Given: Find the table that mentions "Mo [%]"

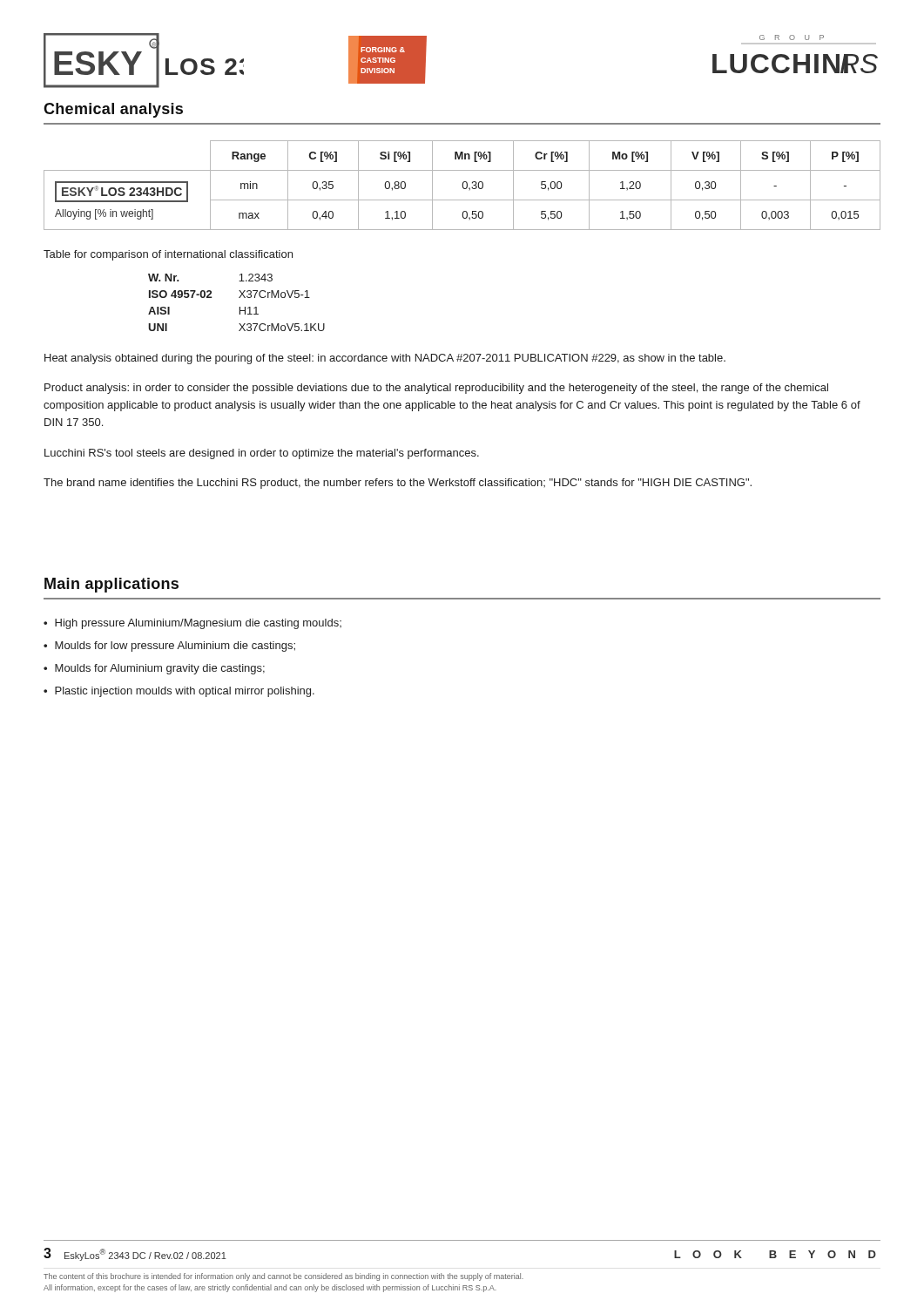Looking at the screenshot, I should pyautogui.click(x=462, y=185).
